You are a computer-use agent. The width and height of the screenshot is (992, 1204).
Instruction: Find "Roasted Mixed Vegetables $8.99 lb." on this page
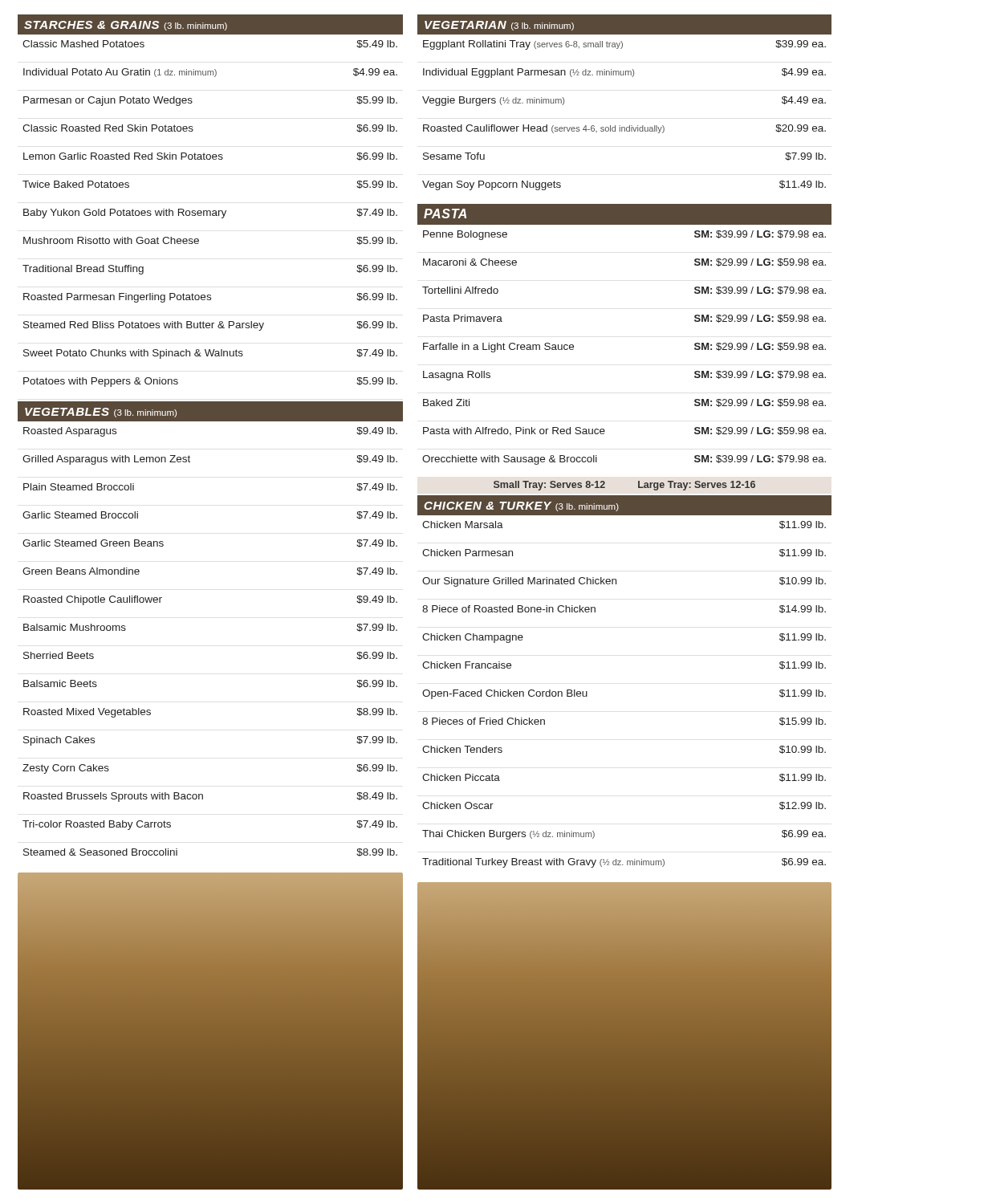(90, 712)
